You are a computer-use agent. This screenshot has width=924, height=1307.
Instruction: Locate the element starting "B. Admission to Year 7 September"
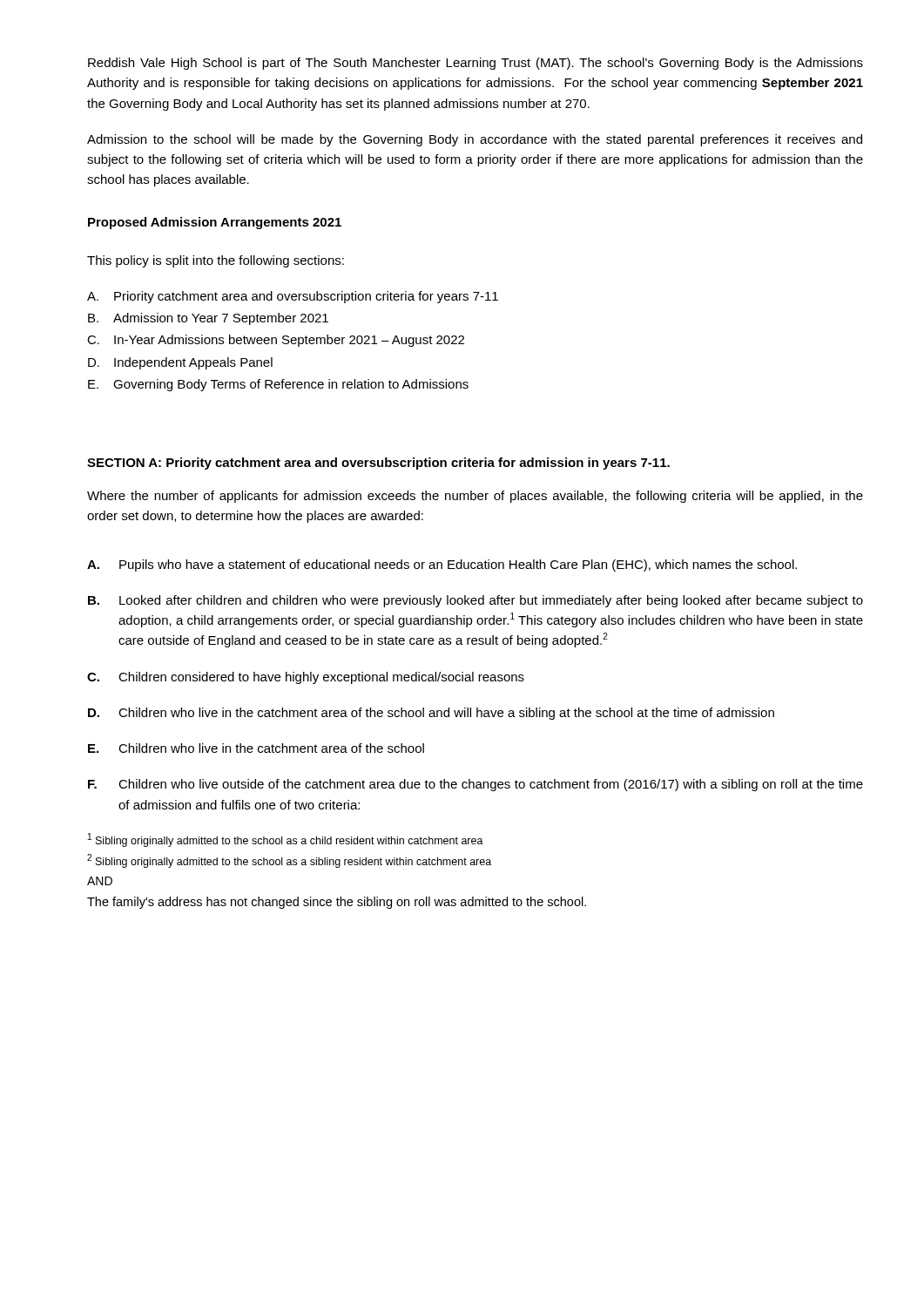pyautogui.click(x=208, y=319)
